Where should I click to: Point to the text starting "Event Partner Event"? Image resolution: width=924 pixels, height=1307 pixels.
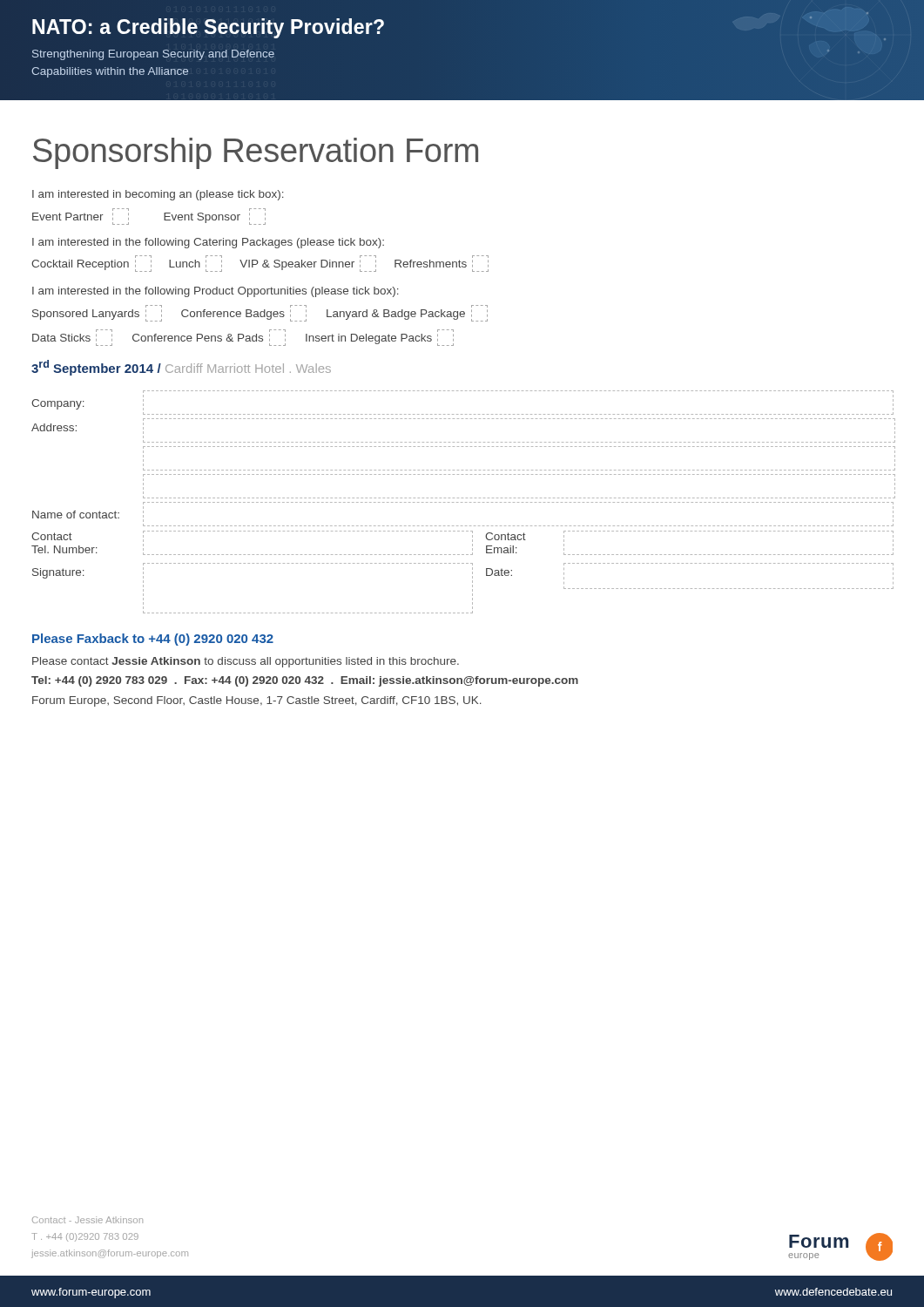[80, 218]
